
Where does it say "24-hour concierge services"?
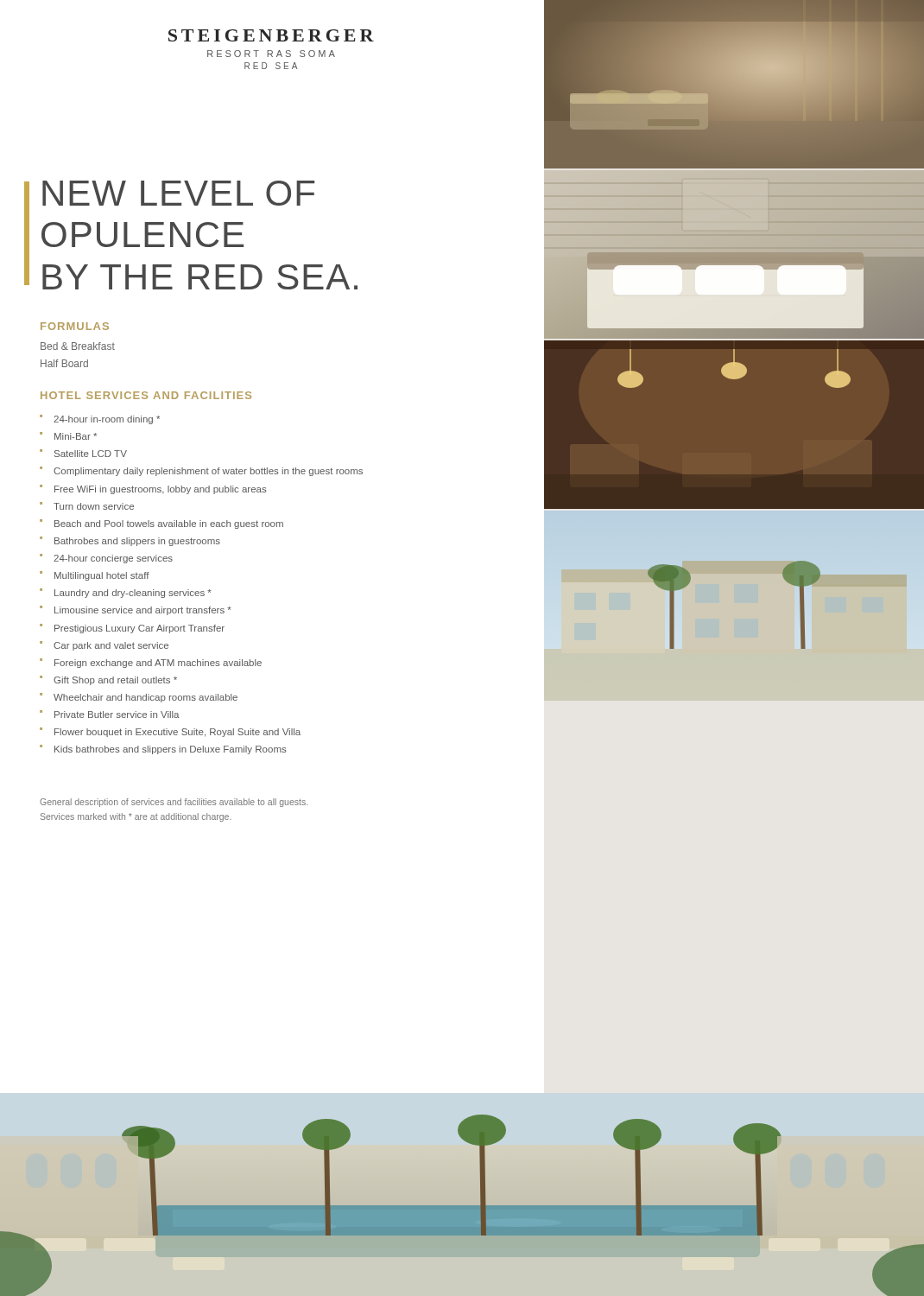coord(113,558)
